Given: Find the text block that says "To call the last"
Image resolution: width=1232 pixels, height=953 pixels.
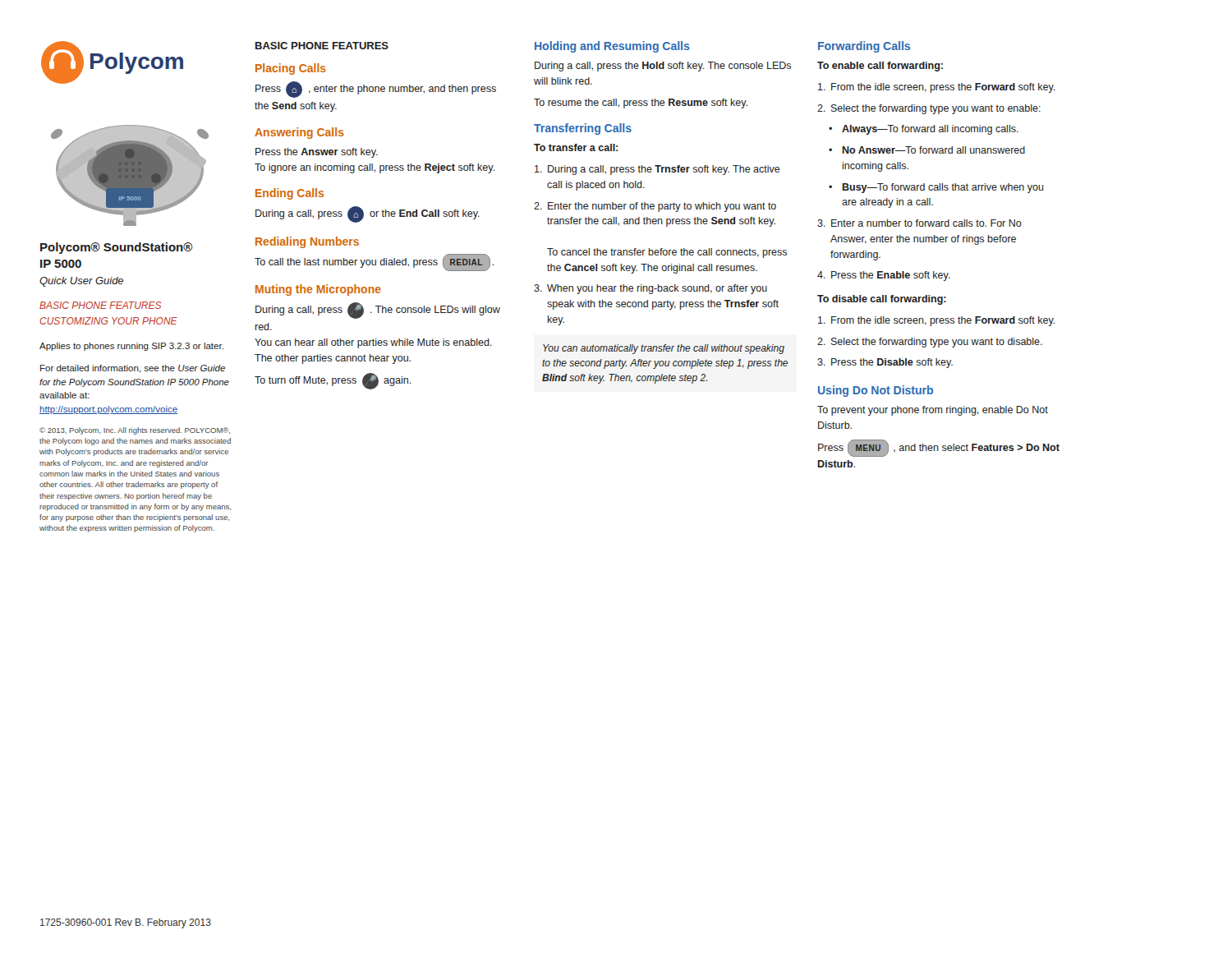Looking at the screenshot, I should pyautogui.click(x=375, y=263).
